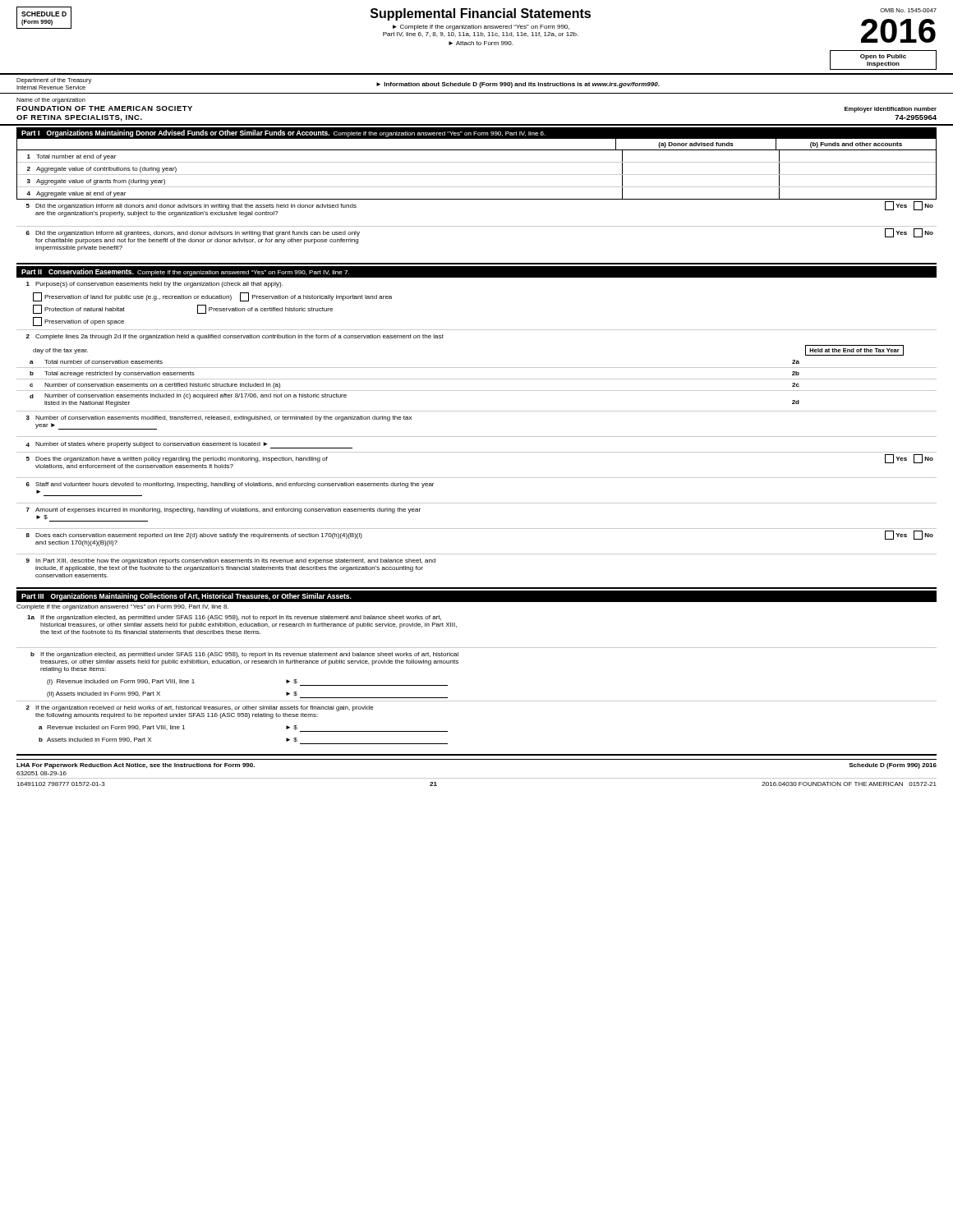The image size is (953, 1232).
Task: Find the text block that reads "9 In Part XIII, describe"
Action: click(x=231, y=561)
